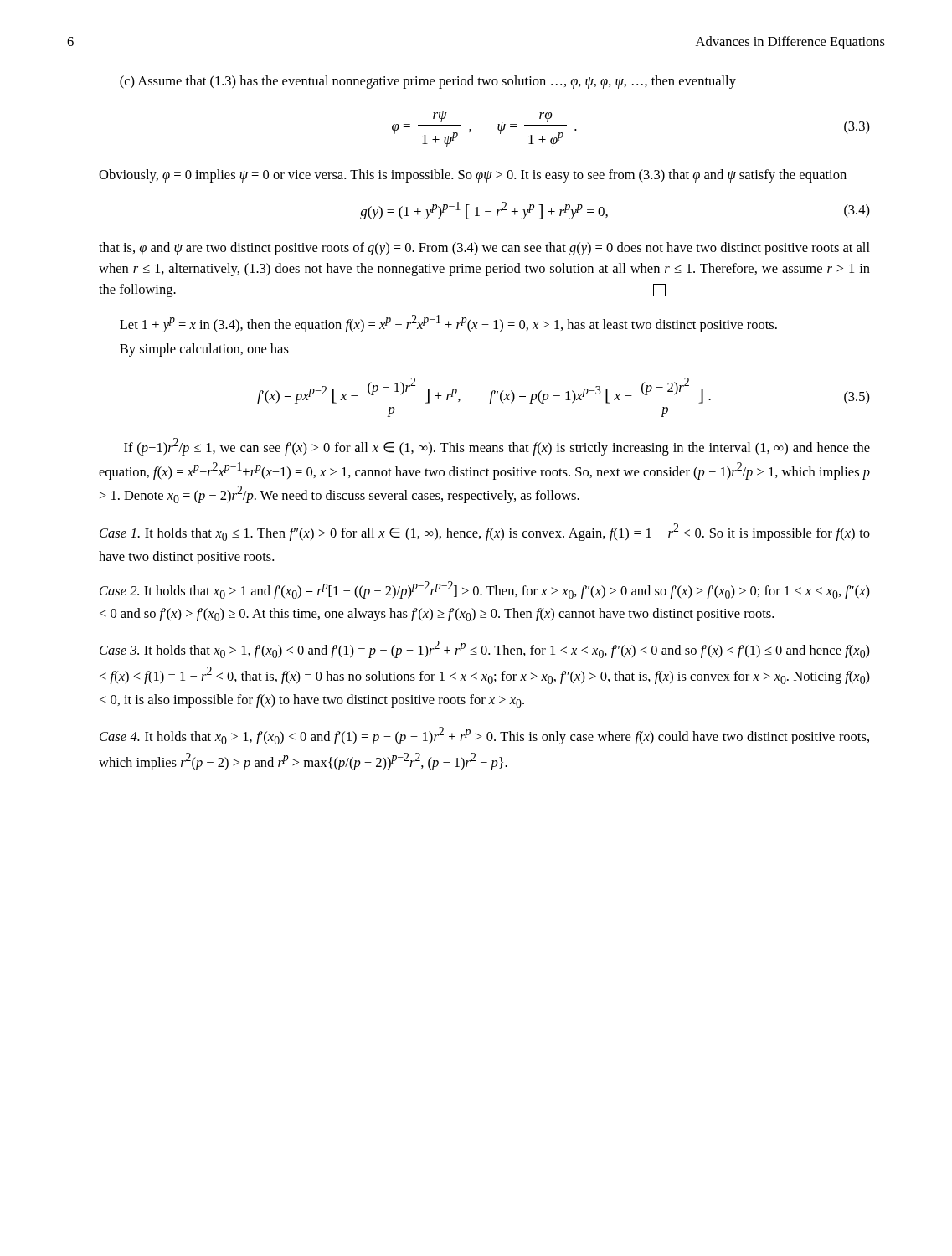The height and width of the screenshot is (1256, 952).
Task: Point to the element starting "g(y) = (1 + yp)p−1 ["
Action: (615, 210)
